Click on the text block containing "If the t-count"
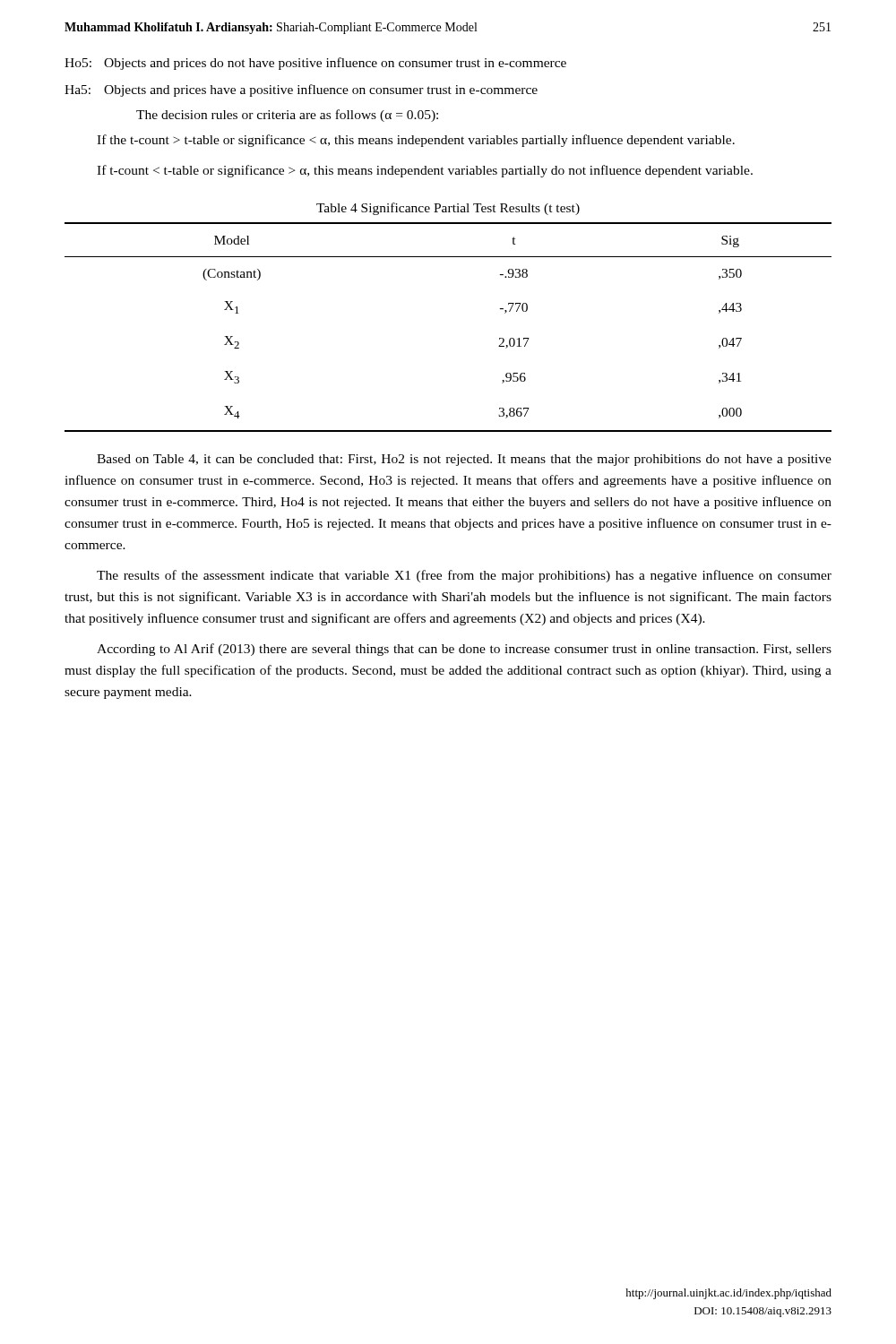This screenshot has width=896, height=1344. tap(416, 139)
